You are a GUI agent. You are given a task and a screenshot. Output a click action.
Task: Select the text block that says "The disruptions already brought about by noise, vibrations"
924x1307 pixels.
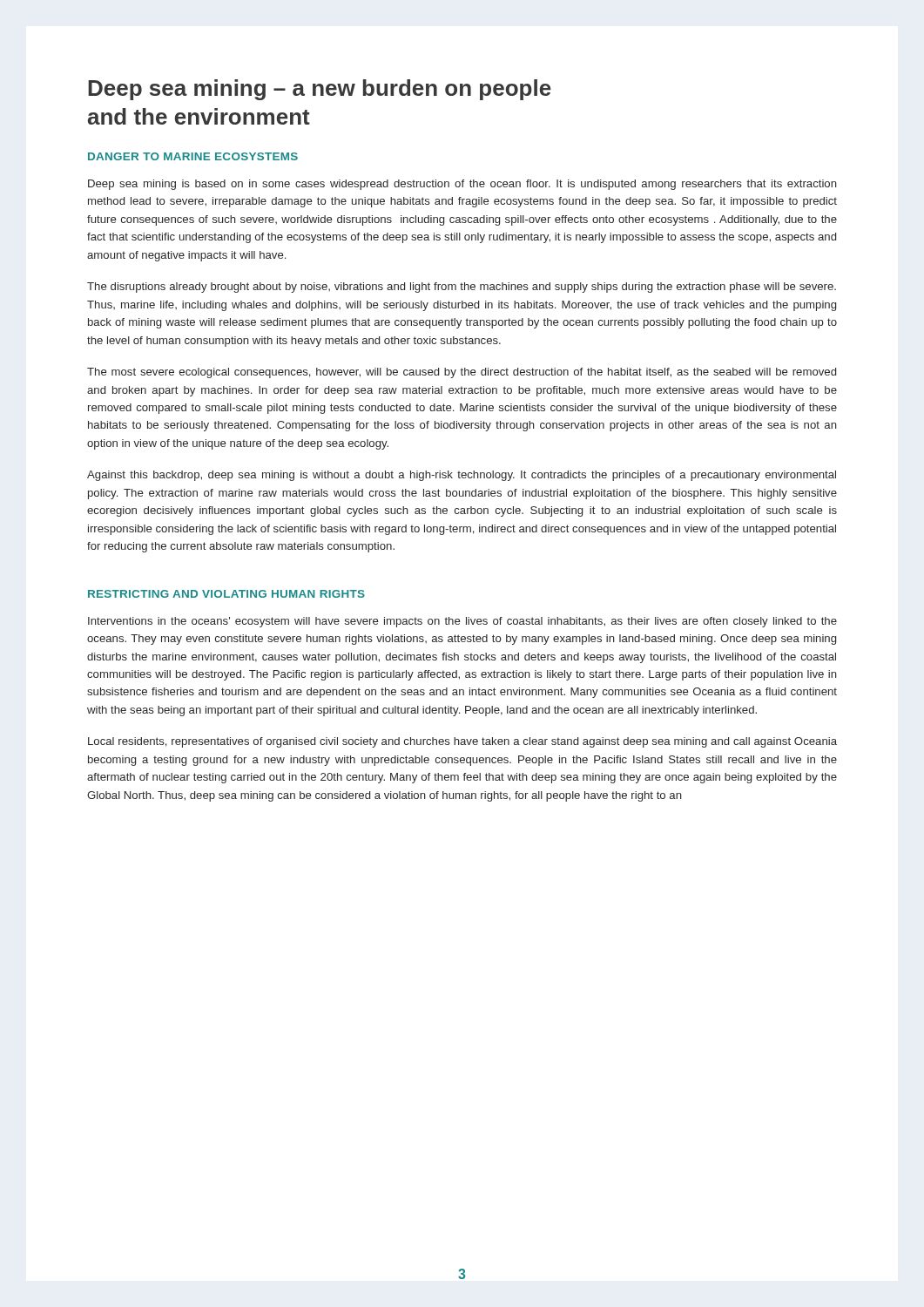(x=462, y=313)
